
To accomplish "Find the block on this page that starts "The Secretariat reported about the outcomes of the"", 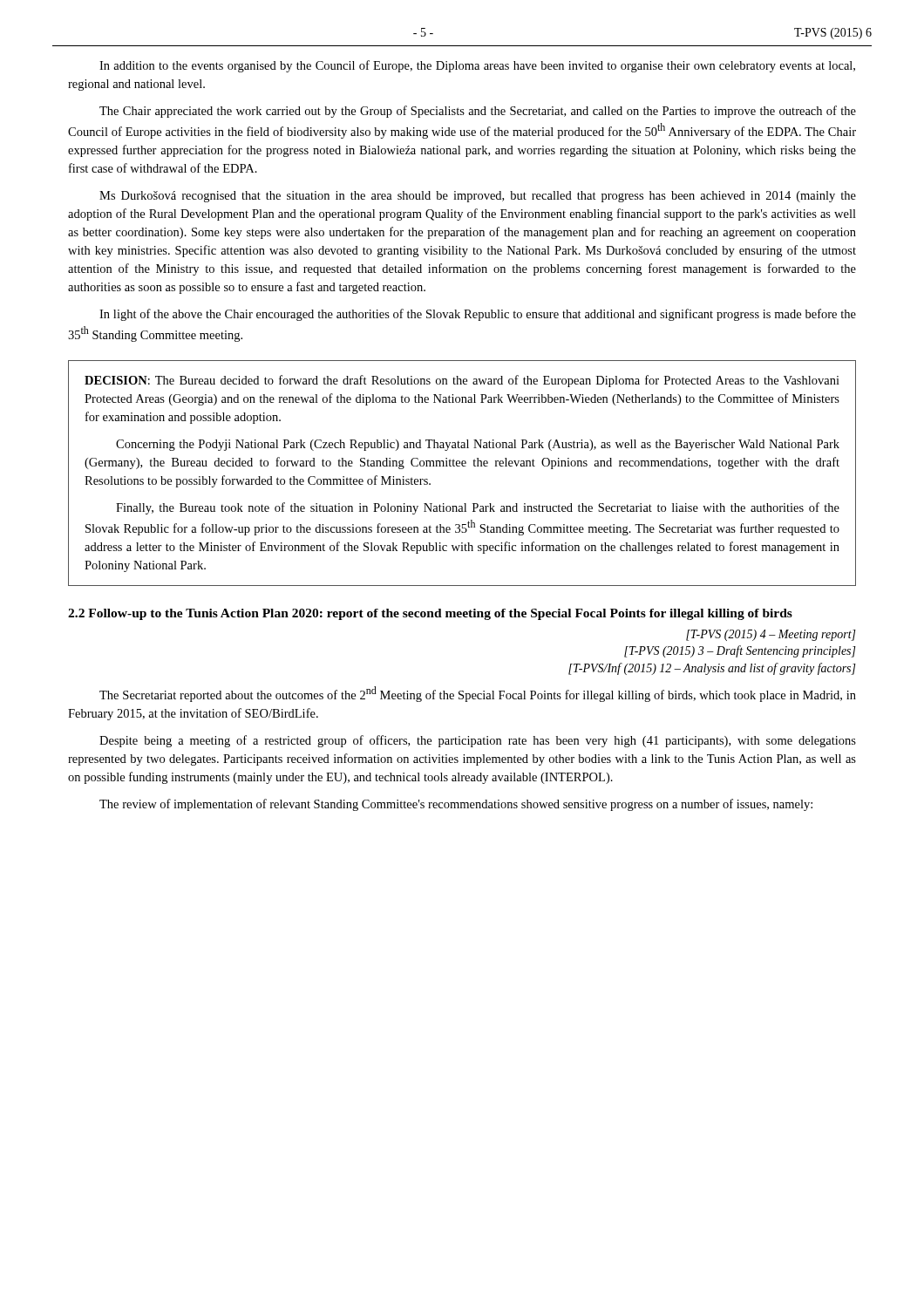I will click(x=462, y=703).
